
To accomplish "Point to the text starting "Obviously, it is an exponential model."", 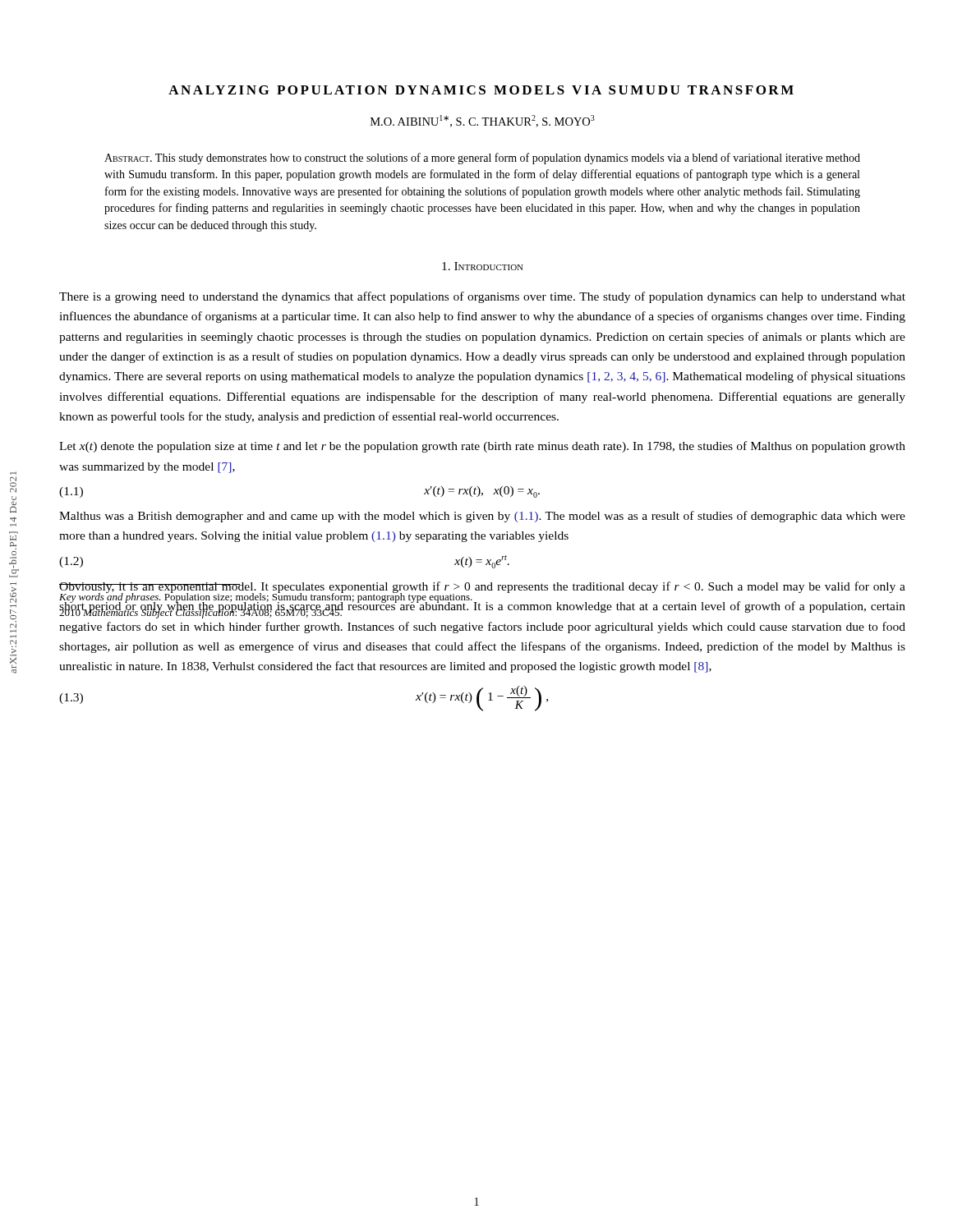I will [482, 626].
